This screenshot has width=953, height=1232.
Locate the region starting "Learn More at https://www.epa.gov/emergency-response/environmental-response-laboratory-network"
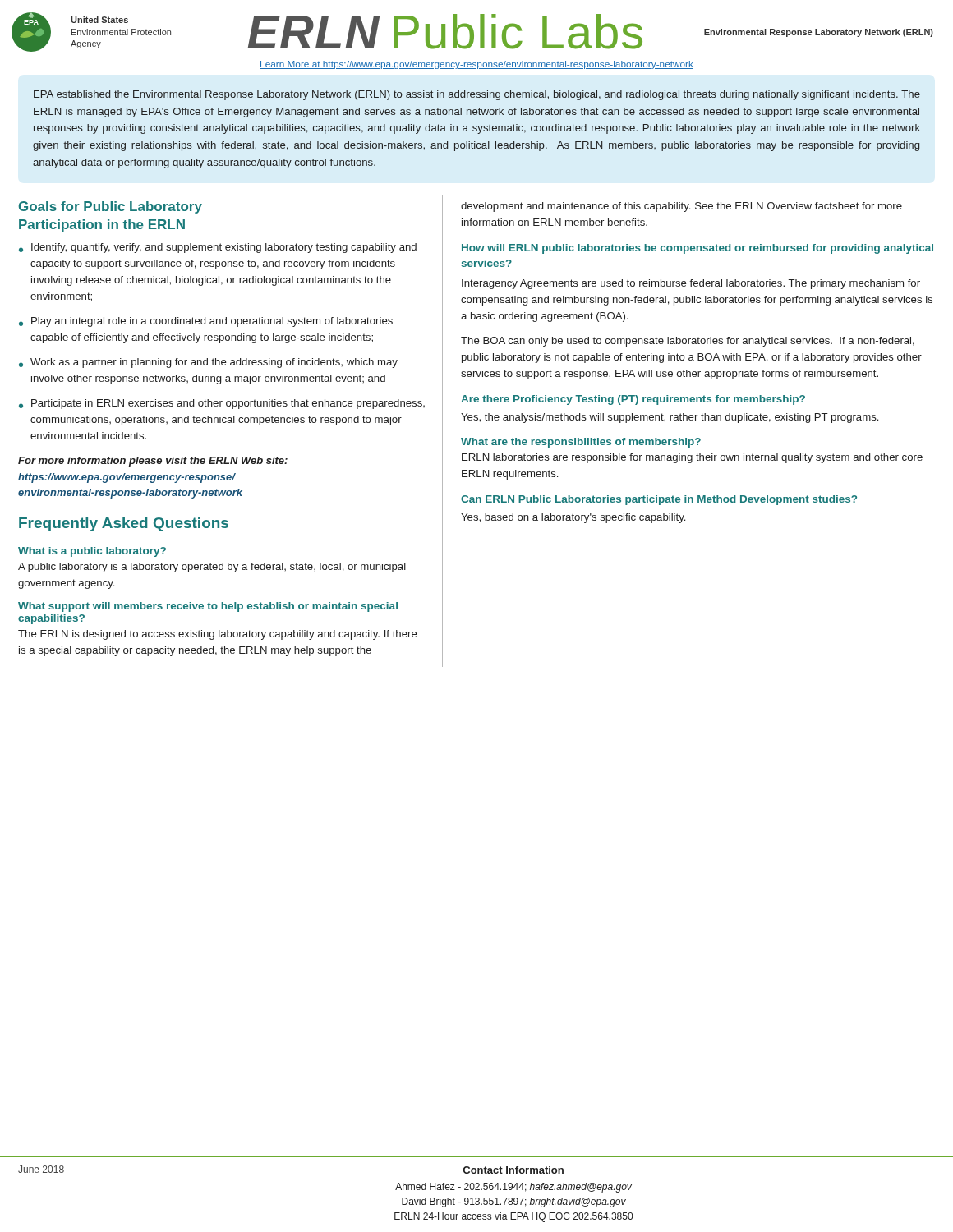click(476, 64)
